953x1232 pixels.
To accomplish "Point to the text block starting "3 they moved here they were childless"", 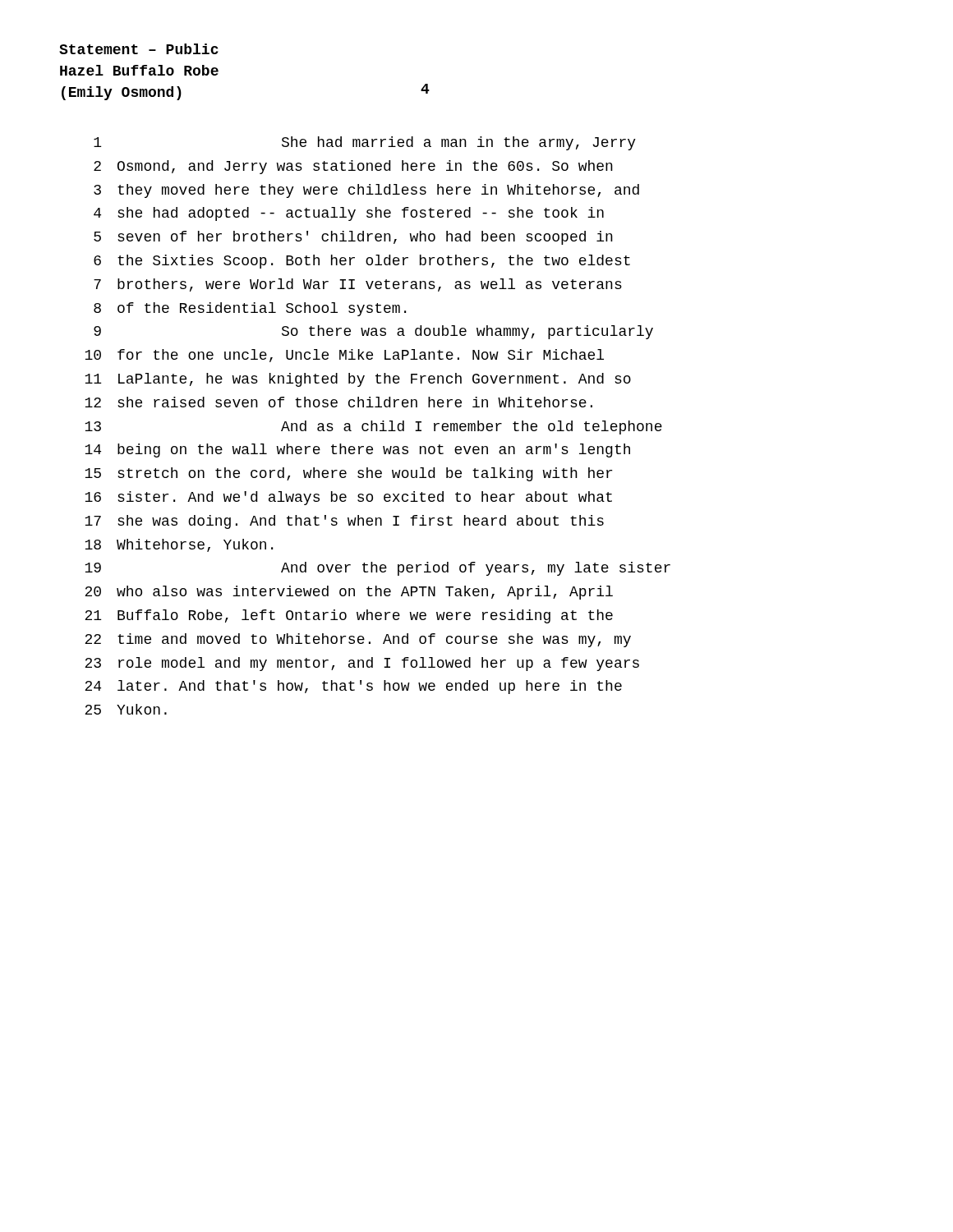I will tap(476, 191).
